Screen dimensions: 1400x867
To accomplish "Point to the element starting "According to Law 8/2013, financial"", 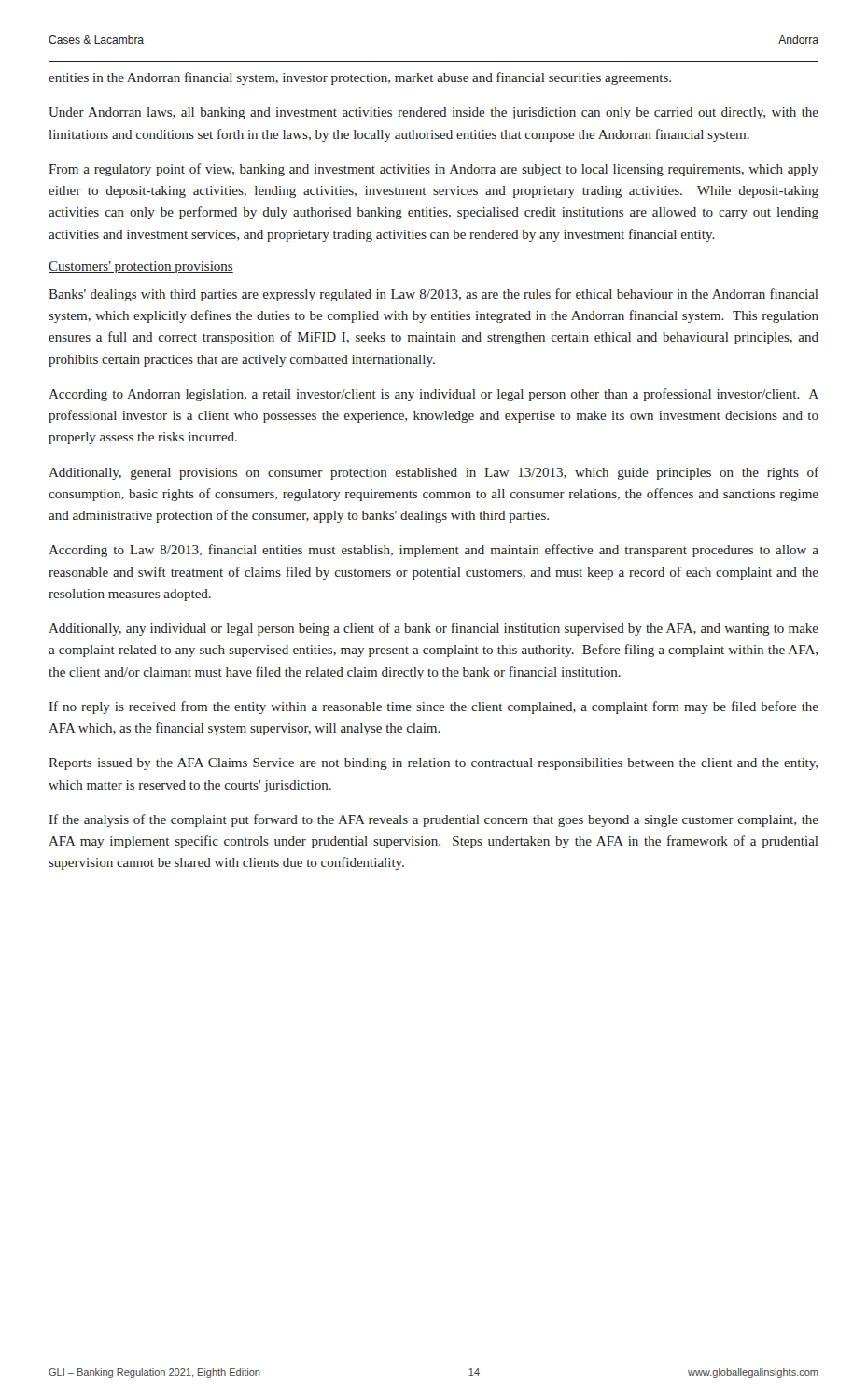I will tap(434, 572).
